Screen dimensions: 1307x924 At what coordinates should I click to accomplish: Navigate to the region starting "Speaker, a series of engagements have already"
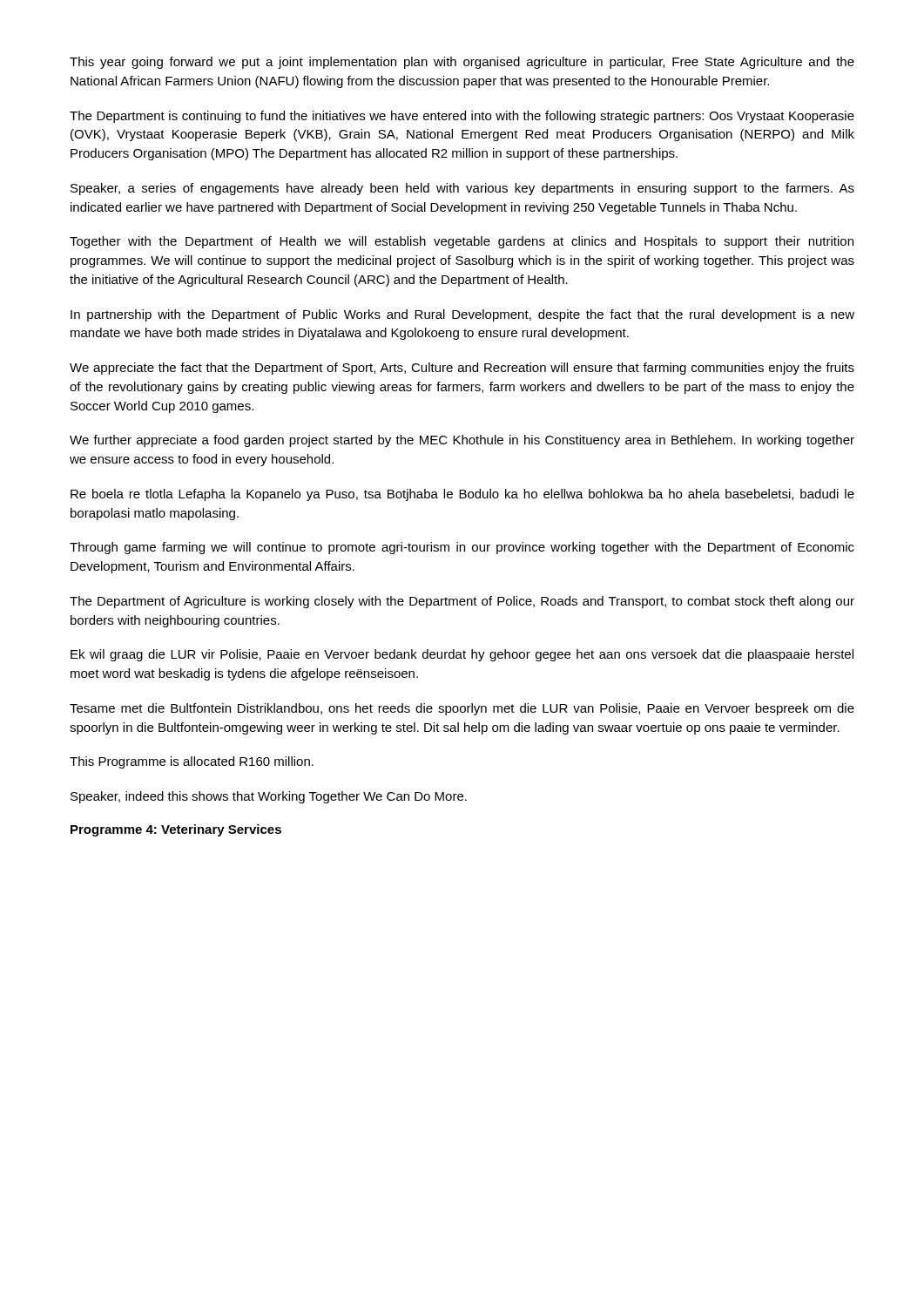(x=462, y=197)
